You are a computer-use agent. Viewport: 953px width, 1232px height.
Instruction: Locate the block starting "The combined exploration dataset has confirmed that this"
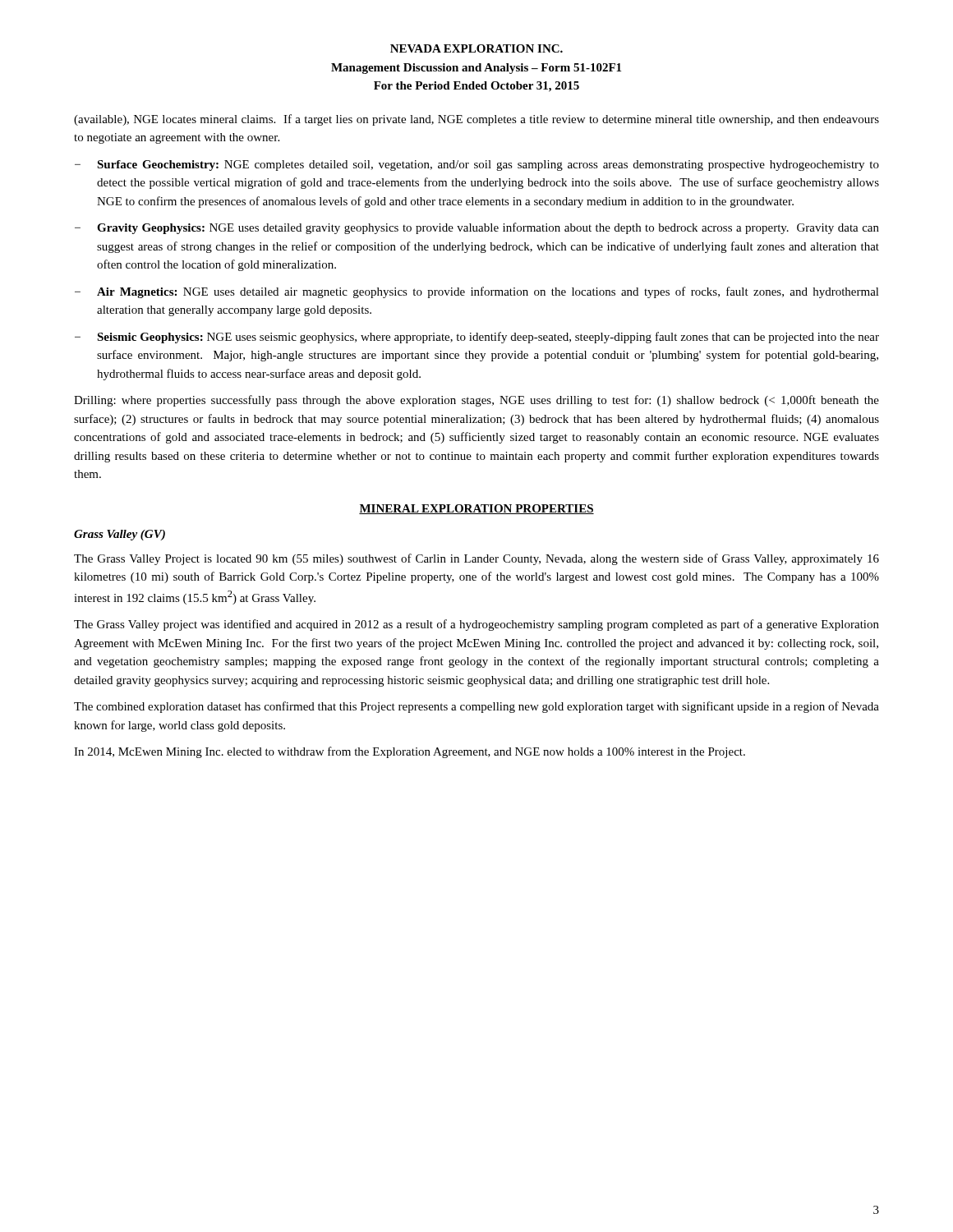(476, 716)
